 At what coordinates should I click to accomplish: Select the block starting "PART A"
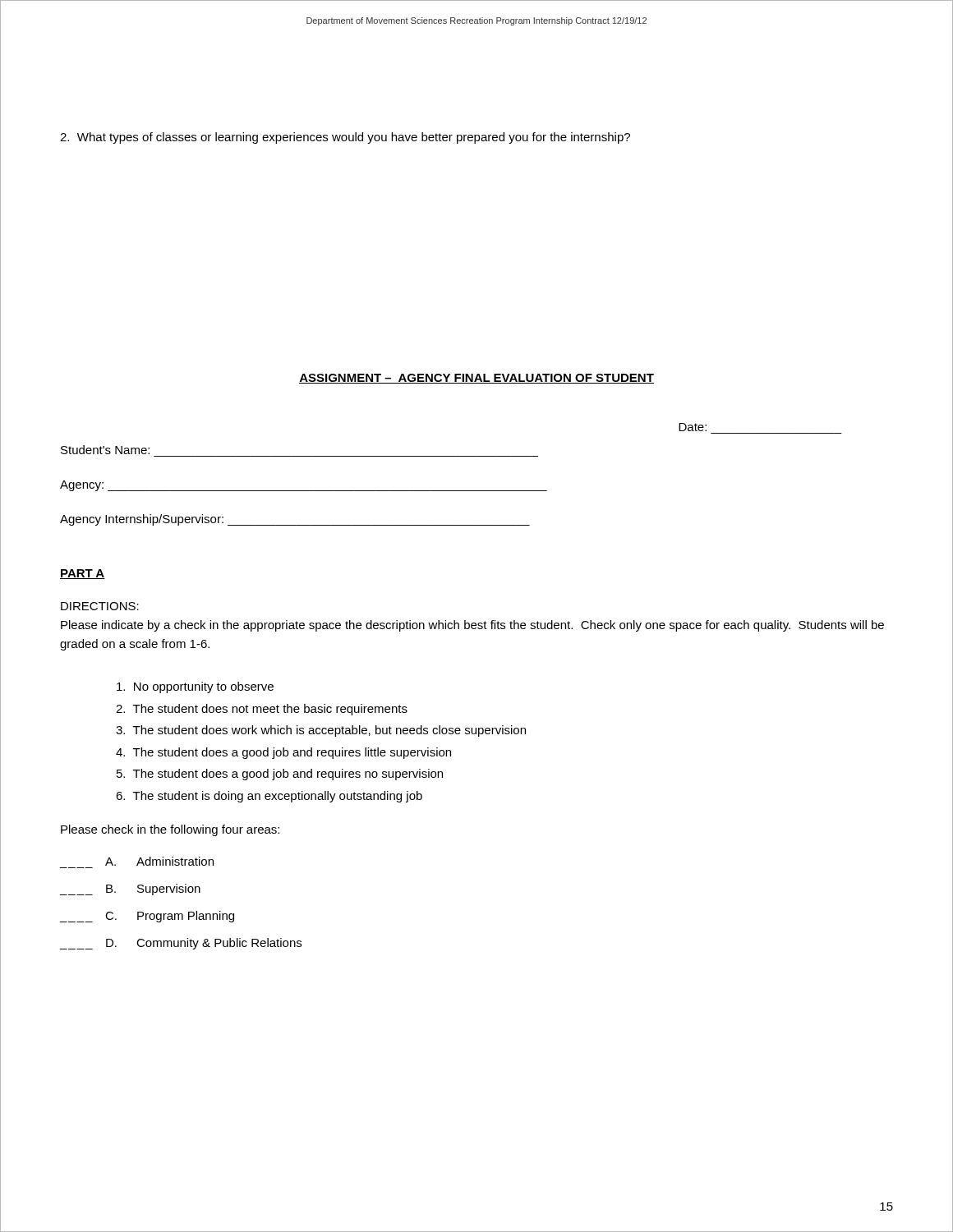(x=82, y=573)
